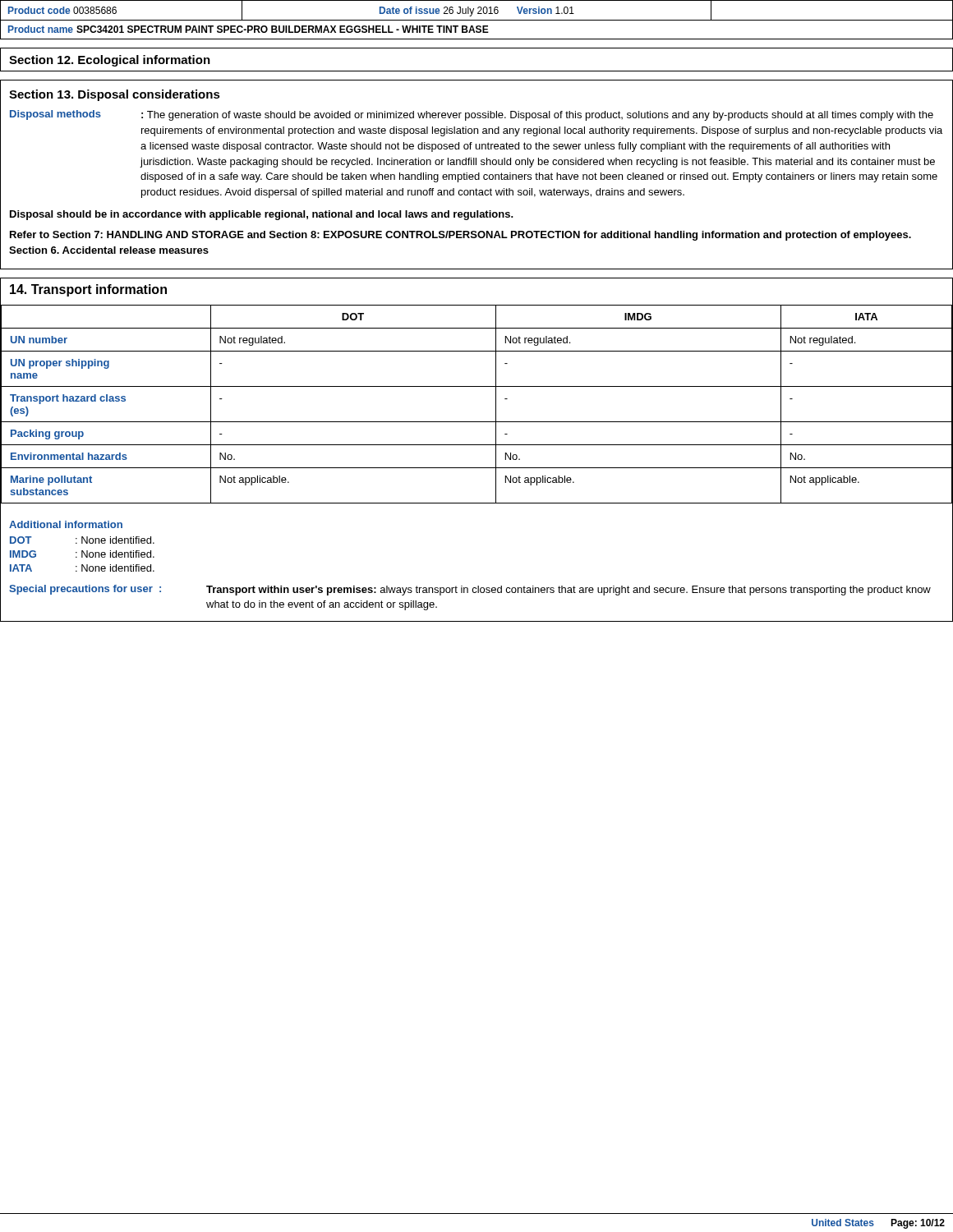Screen dimensions: 1232x953
Task: Click on the text starting "14. Transport information DOT"
Action: pos(476,450)
